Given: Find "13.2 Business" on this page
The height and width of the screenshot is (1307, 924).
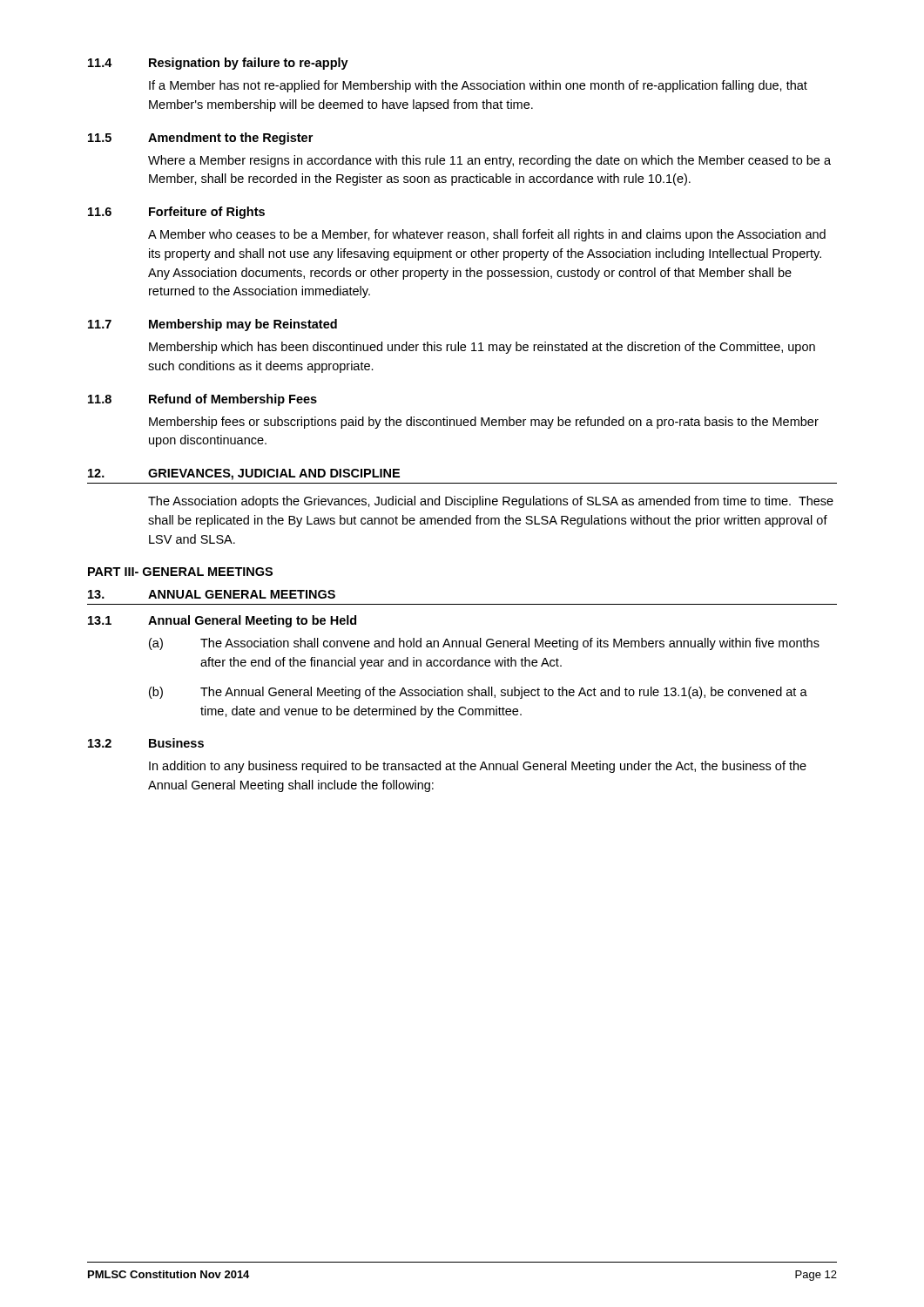Looking at the screenshot, I should [146, 743].
